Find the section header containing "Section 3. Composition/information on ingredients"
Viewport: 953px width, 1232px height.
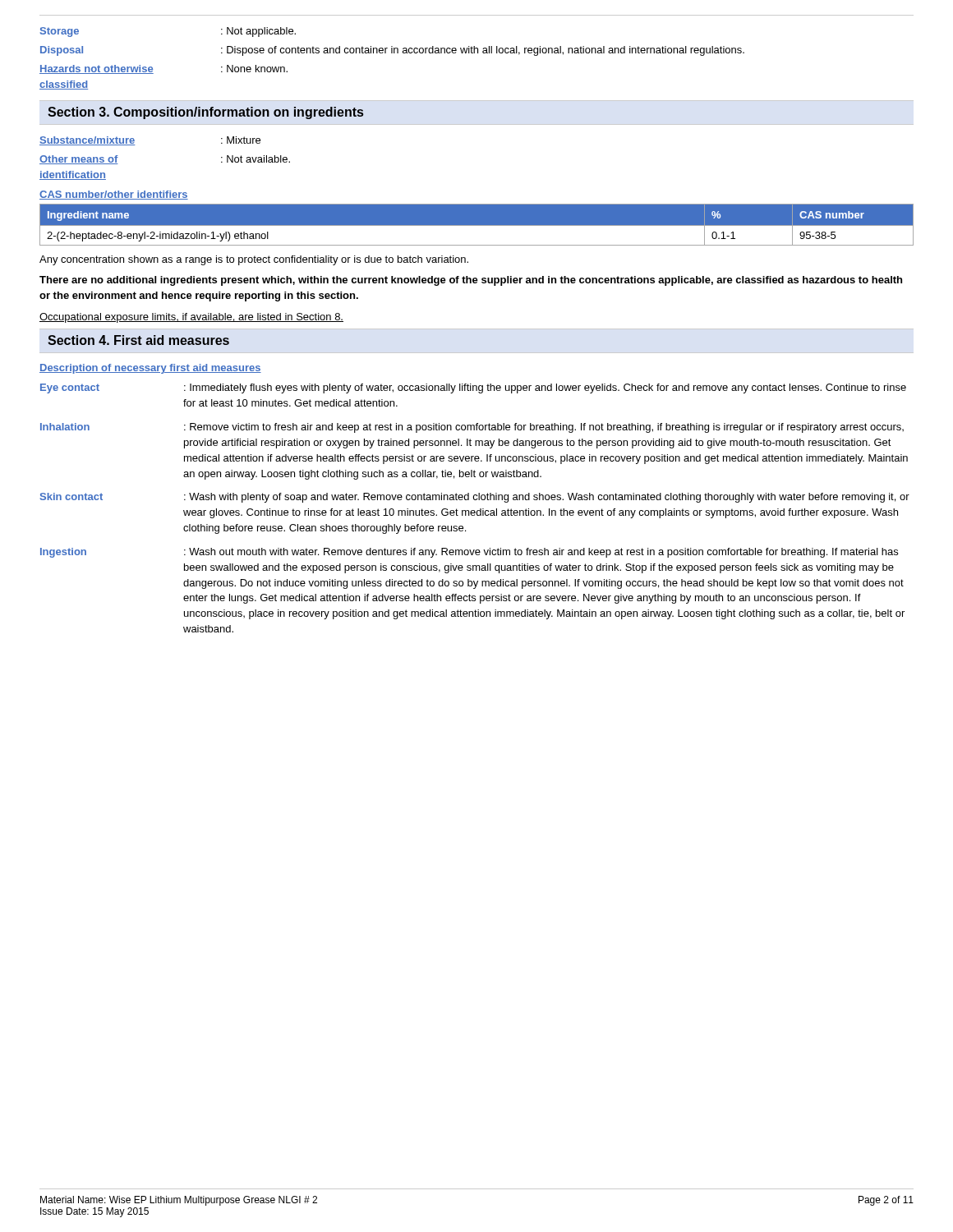pyautogui.click(x=206, y=112)
